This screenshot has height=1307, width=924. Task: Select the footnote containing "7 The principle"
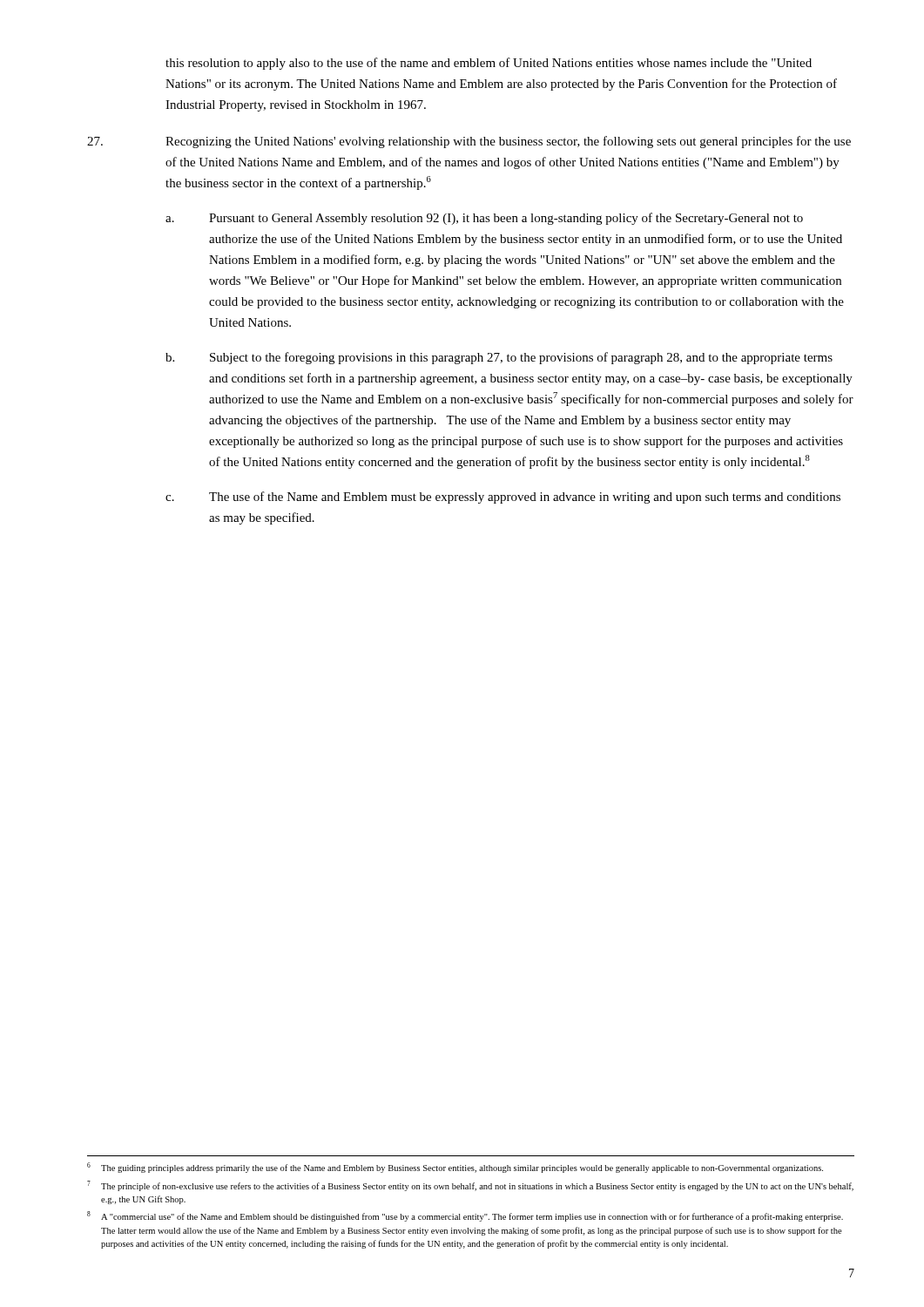[x=471, y=1193]
